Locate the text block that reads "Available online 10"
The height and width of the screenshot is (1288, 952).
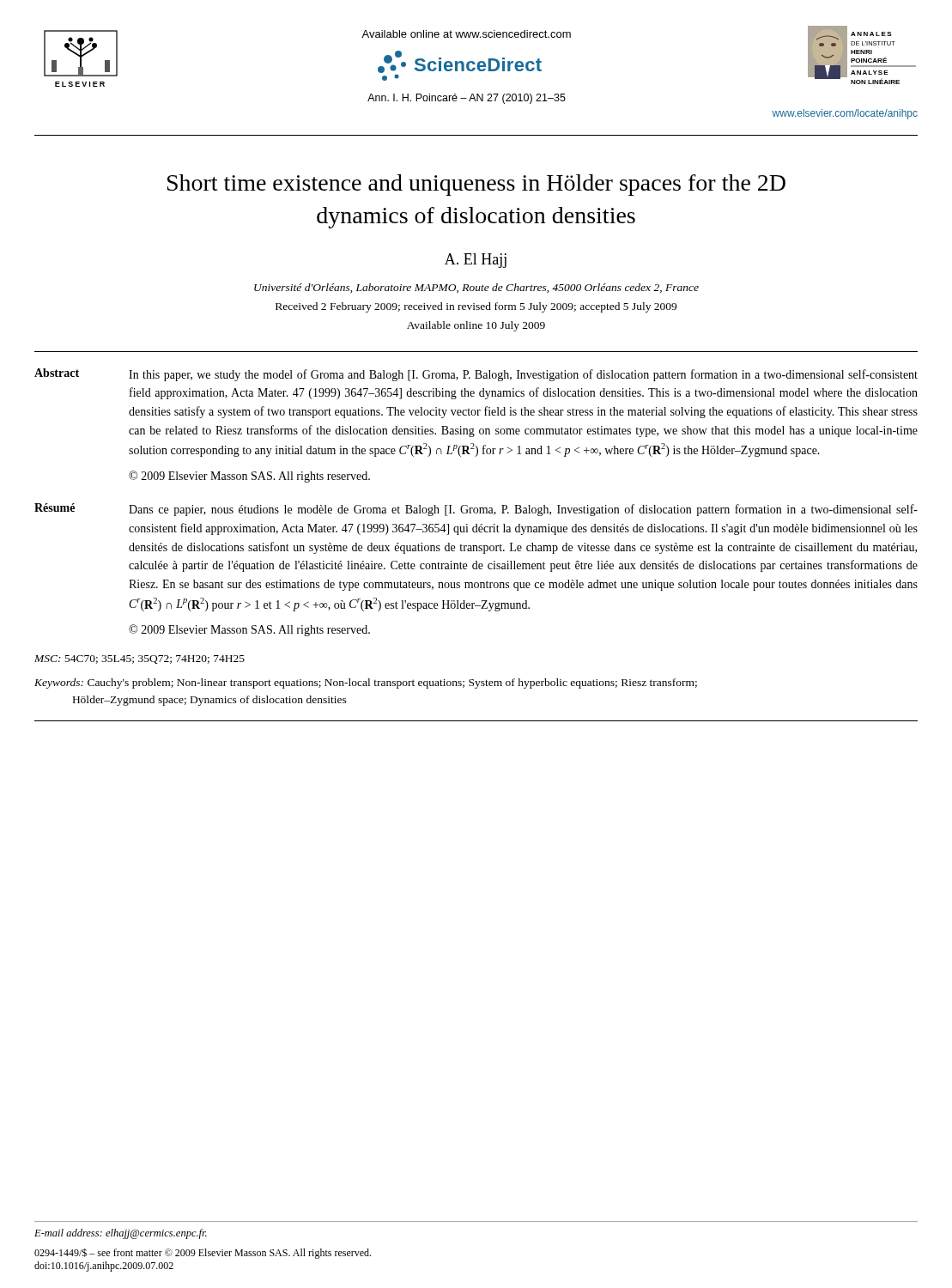point(476,325)
